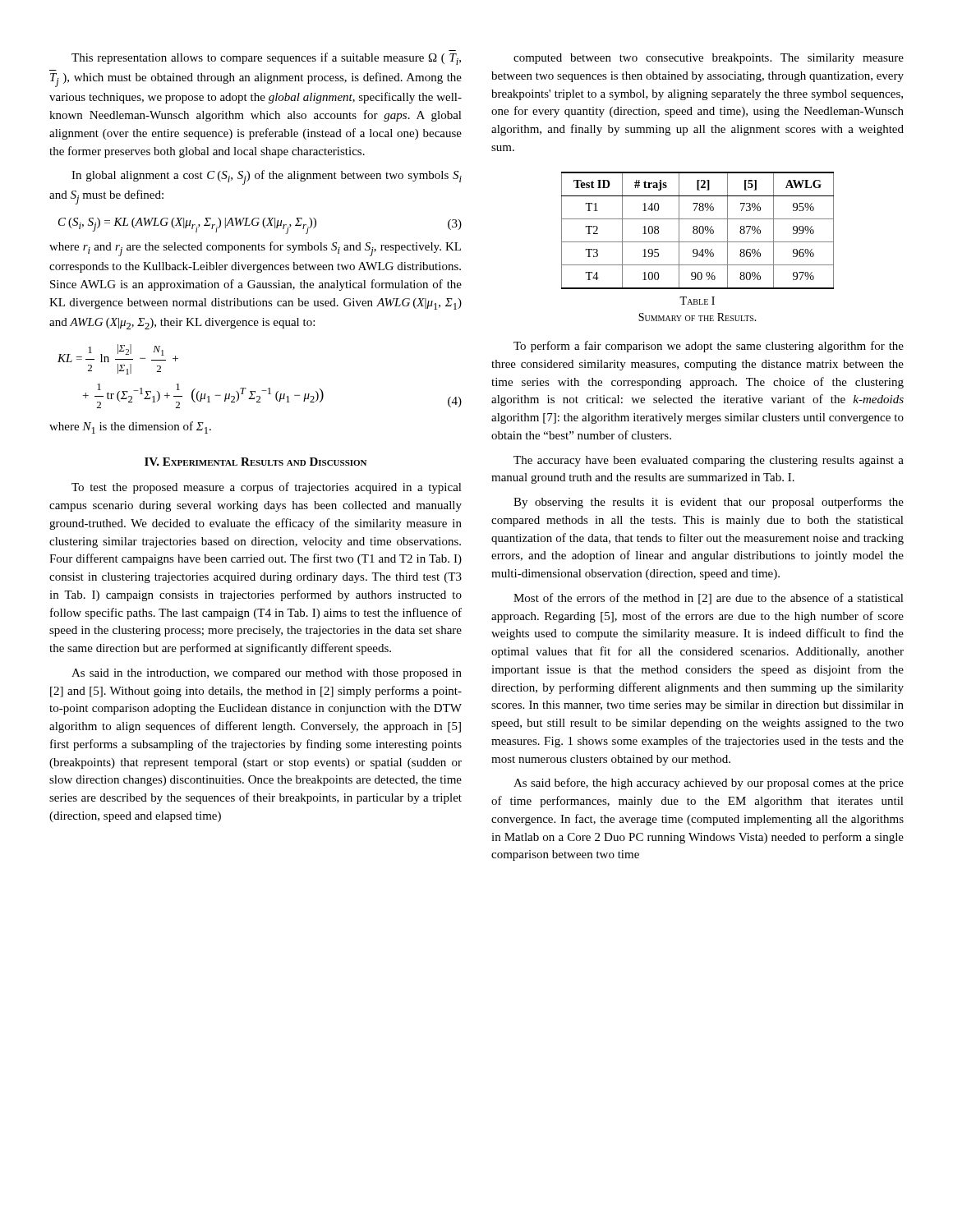Viewport: 953px width, 1232px height.
Task: Click on the text block with the text "The accuracy have been"
Action: tap(698, 469)
